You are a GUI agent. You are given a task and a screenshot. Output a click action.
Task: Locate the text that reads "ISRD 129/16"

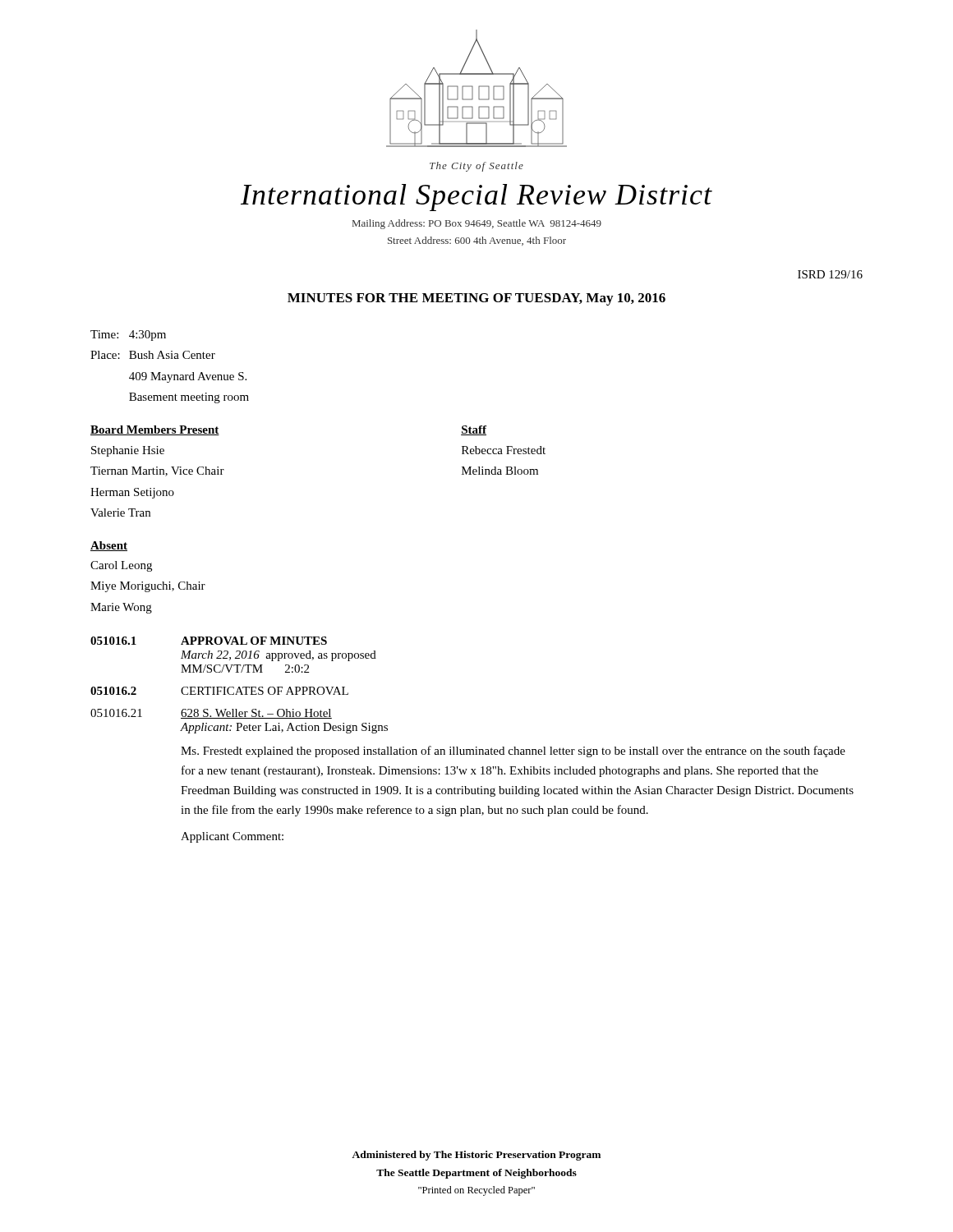[x=830, y=274]
